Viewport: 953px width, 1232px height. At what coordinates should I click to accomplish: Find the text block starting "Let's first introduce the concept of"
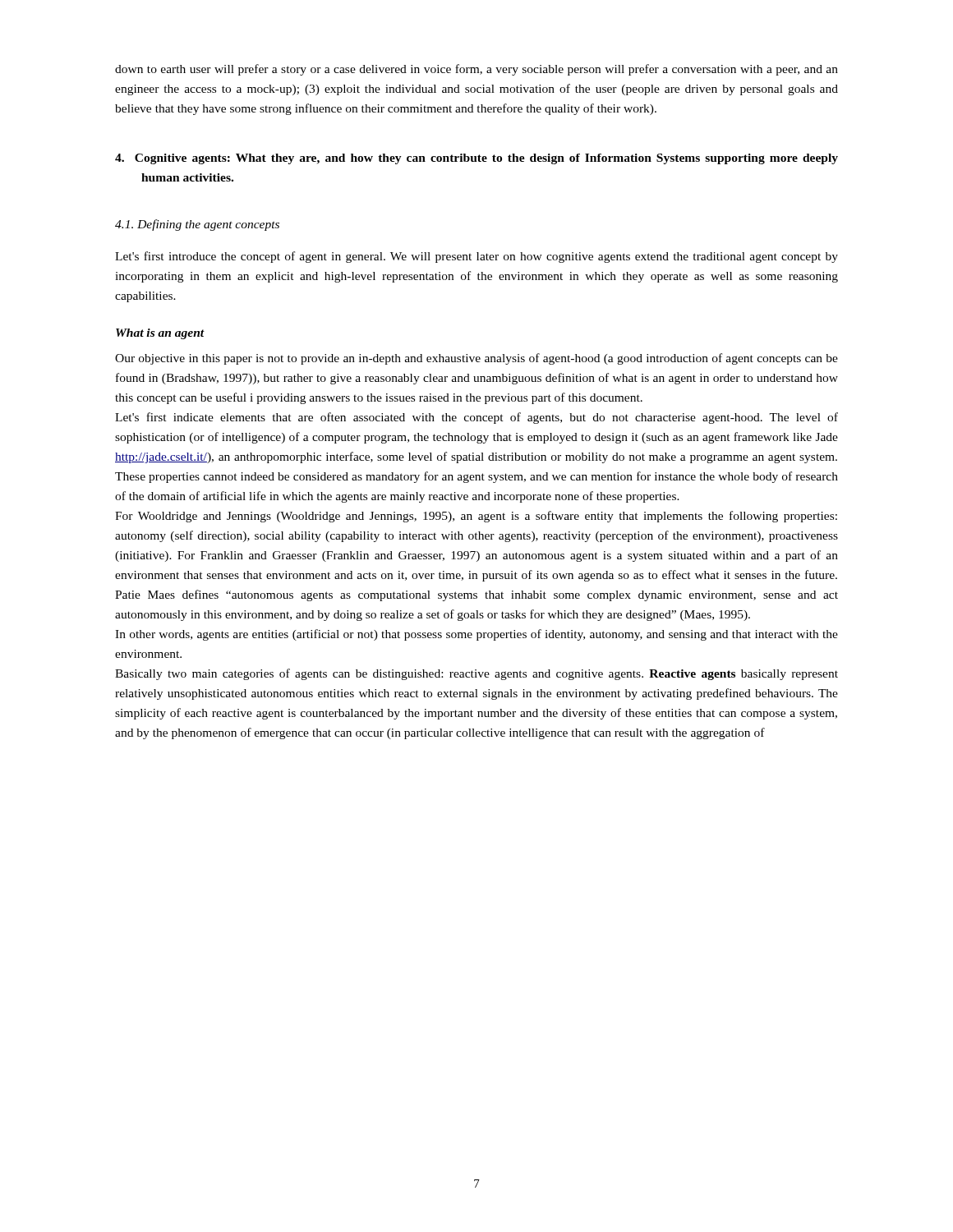[476, 276]
